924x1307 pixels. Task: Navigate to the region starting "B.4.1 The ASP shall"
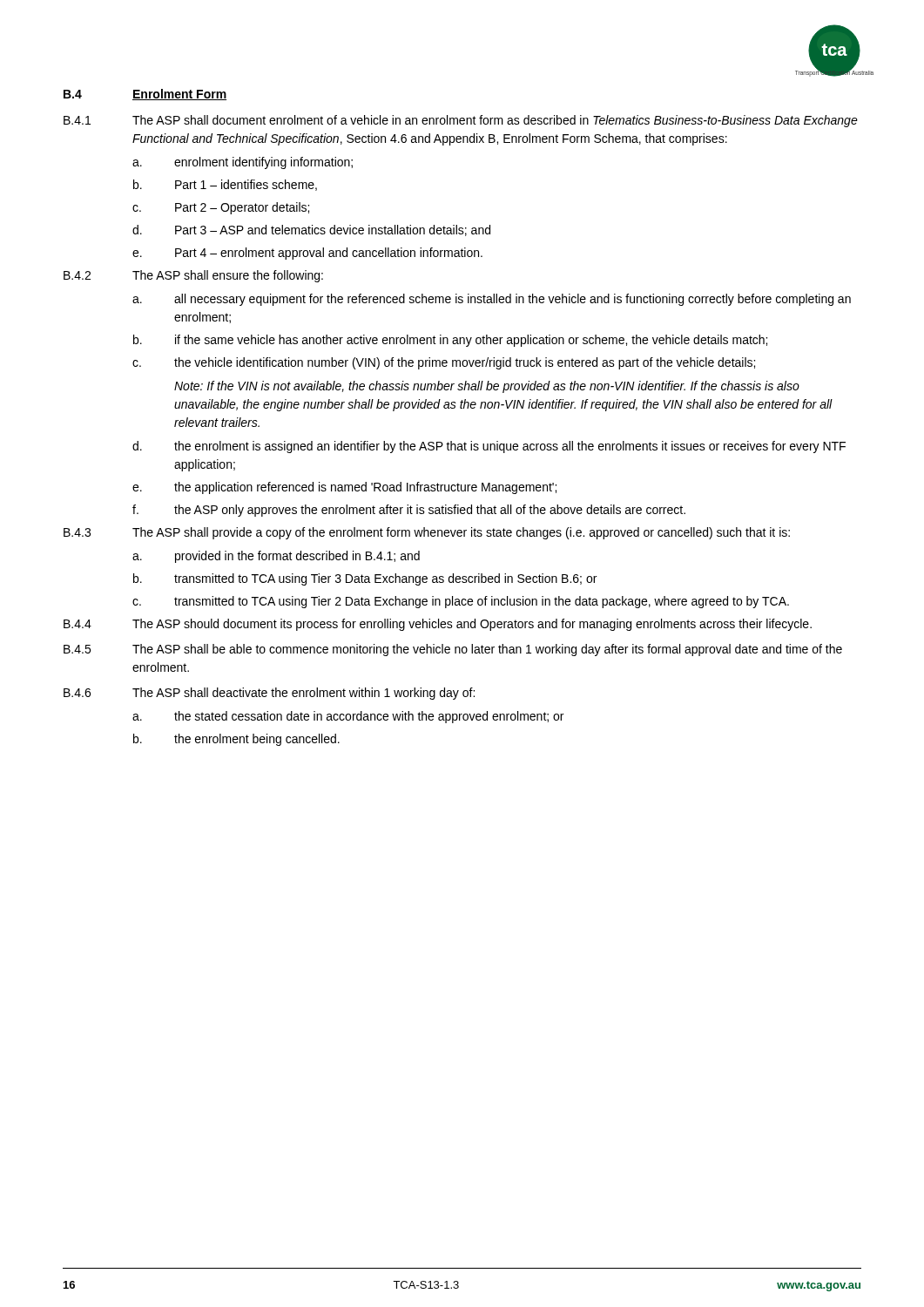tap(462, 130)
